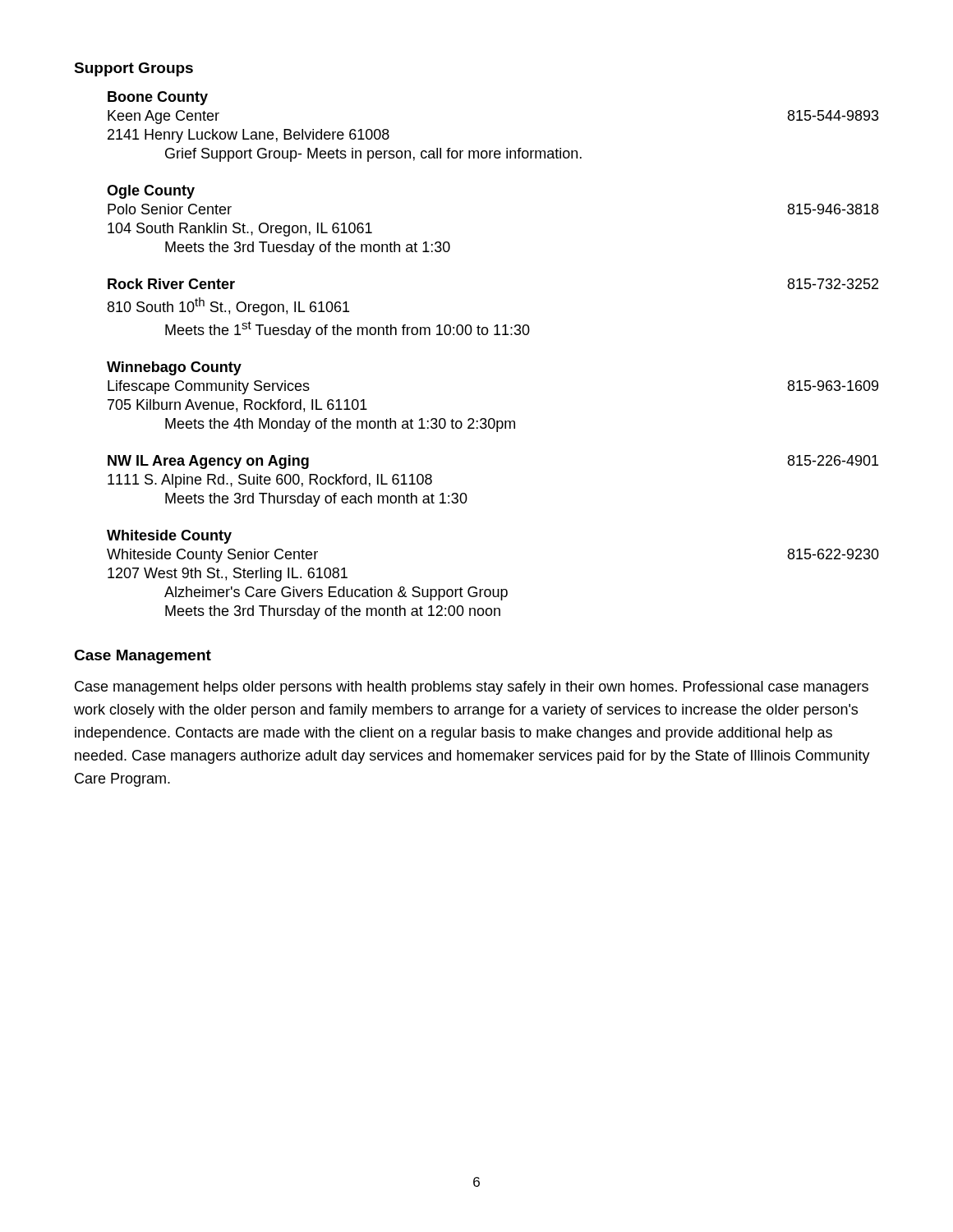Viewport: 953px width, 1232px height.
Task: Find the block on this page that starts "Whiteside County Whiteside County Senior Center"
Action: [x=169, y=537]
